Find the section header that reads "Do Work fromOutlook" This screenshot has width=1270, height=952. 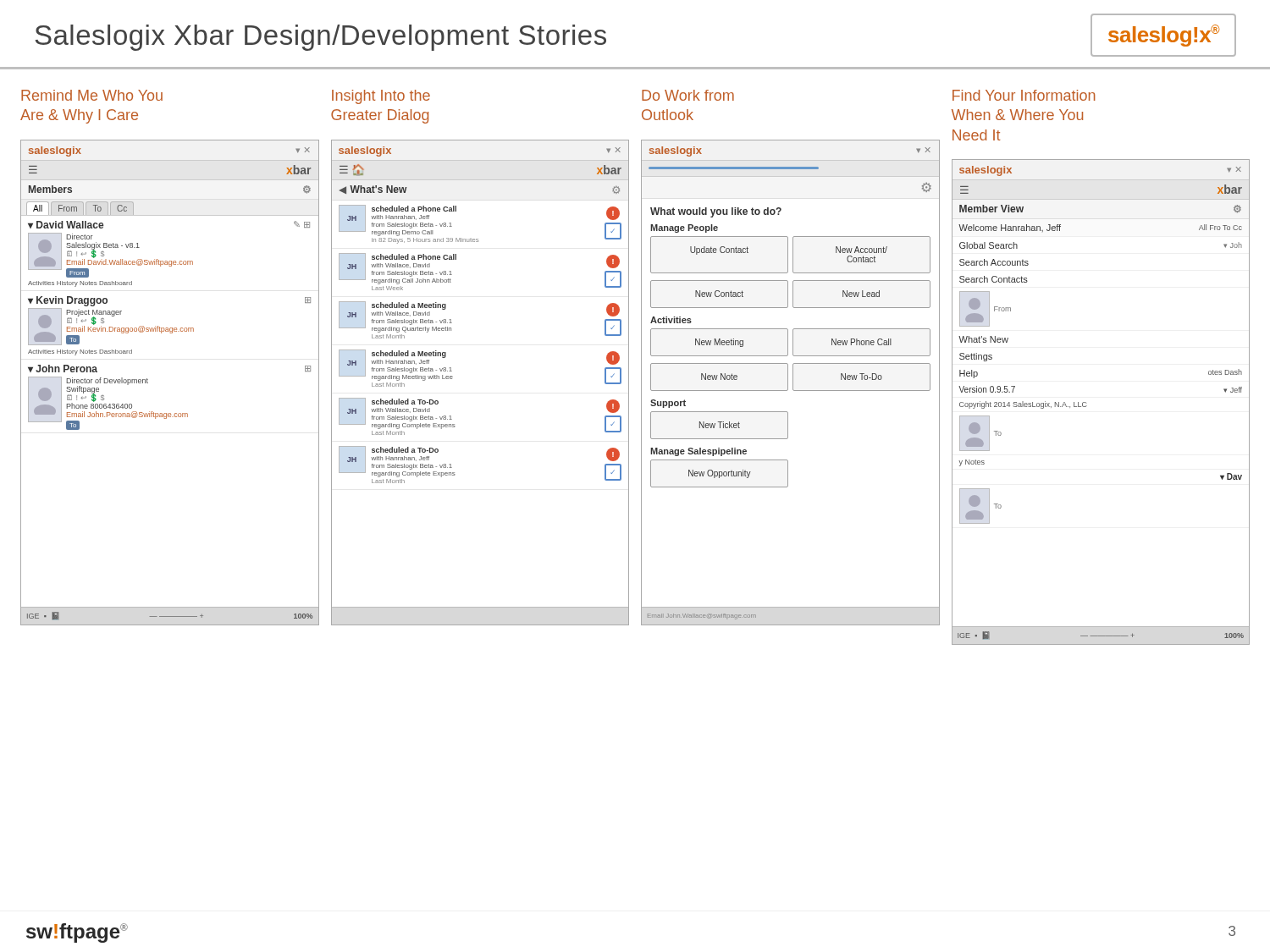(x=688, y=106)
